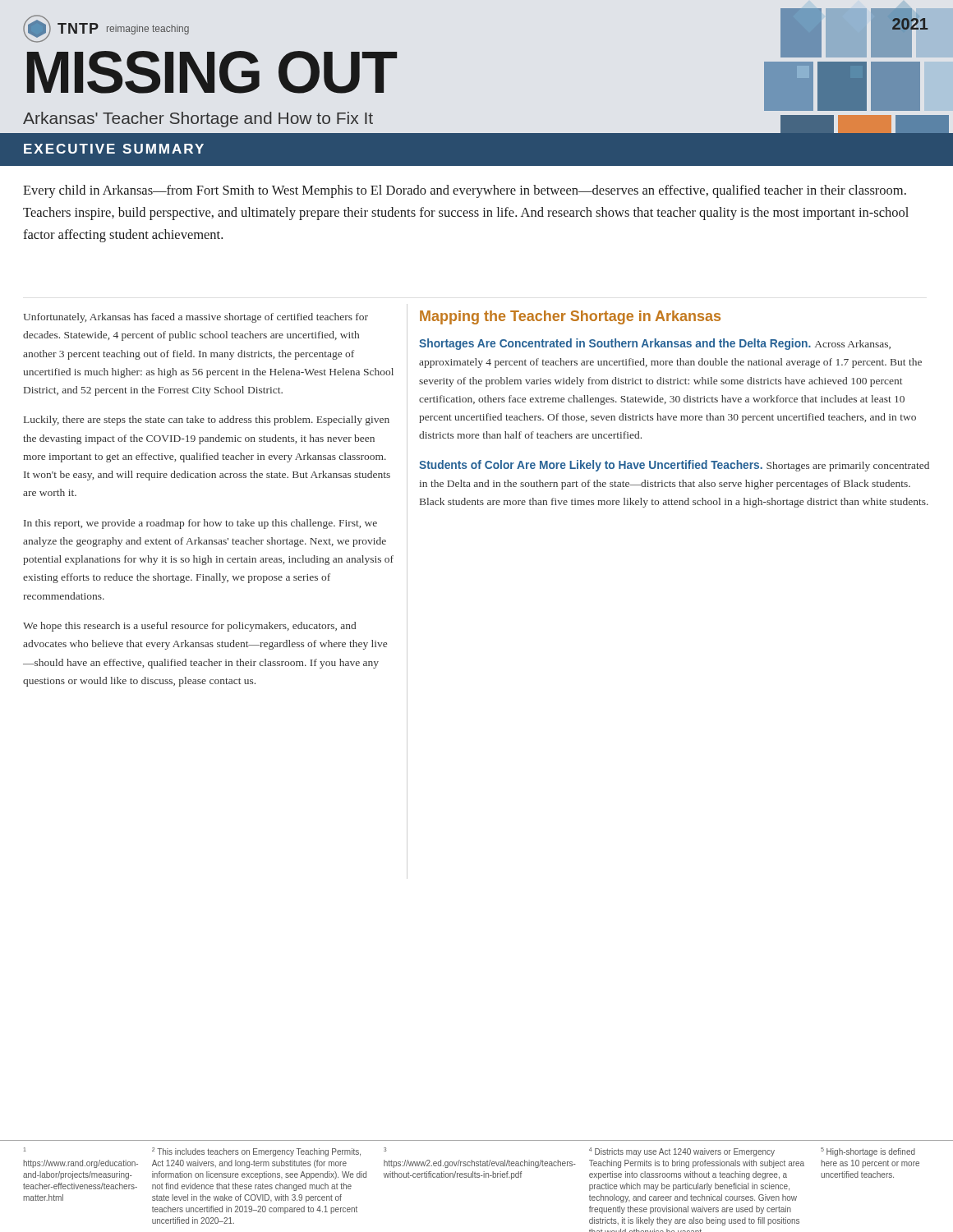The height and width of the screenshot is (1232, 953).
Task: Locate the passage starting "EXECUTIVE SUMMARY"
Action: [114, 149]
